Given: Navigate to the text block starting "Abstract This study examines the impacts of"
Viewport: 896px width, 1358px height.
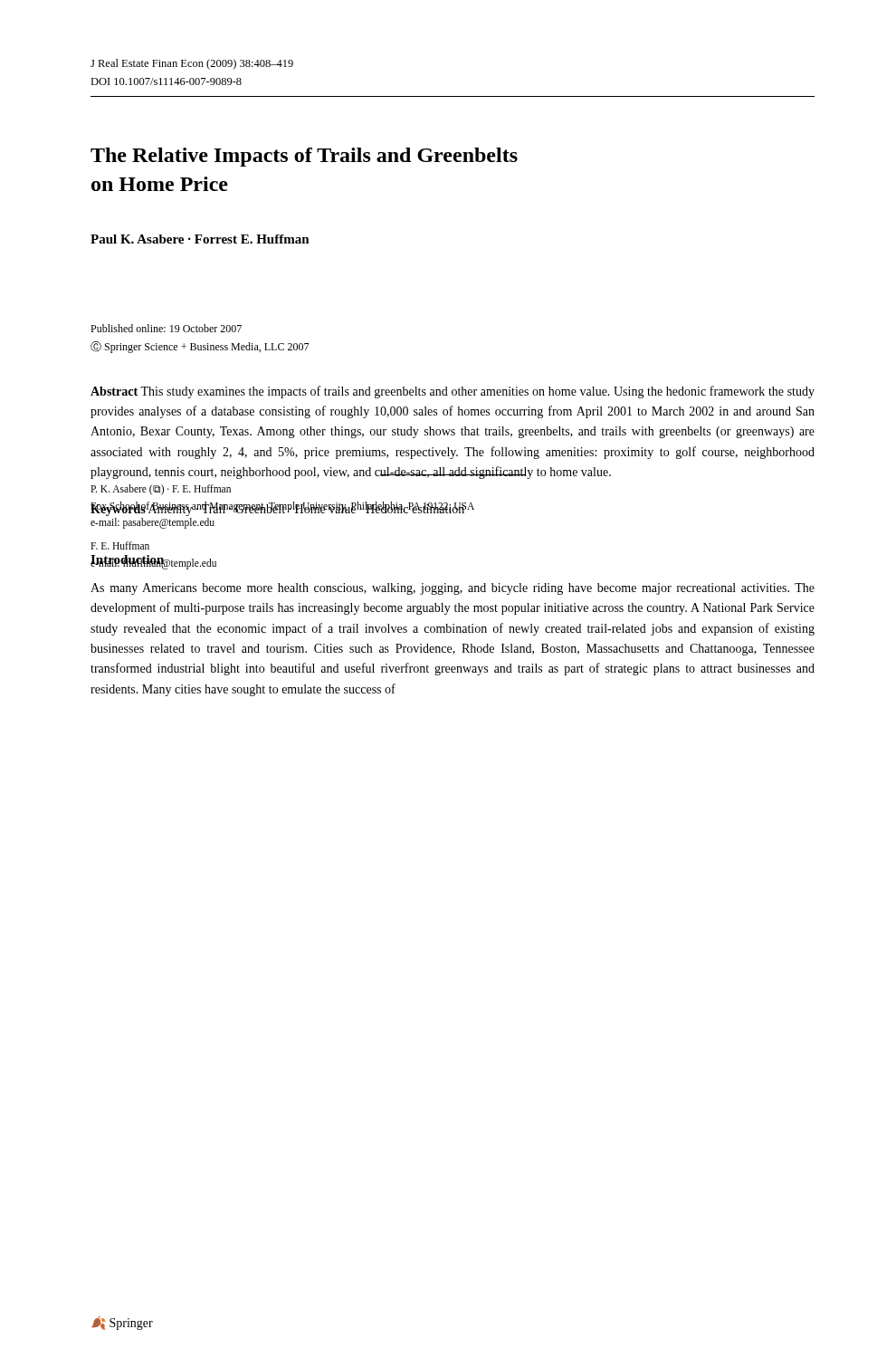Looking at the screenshot, I should click(453, 432).
